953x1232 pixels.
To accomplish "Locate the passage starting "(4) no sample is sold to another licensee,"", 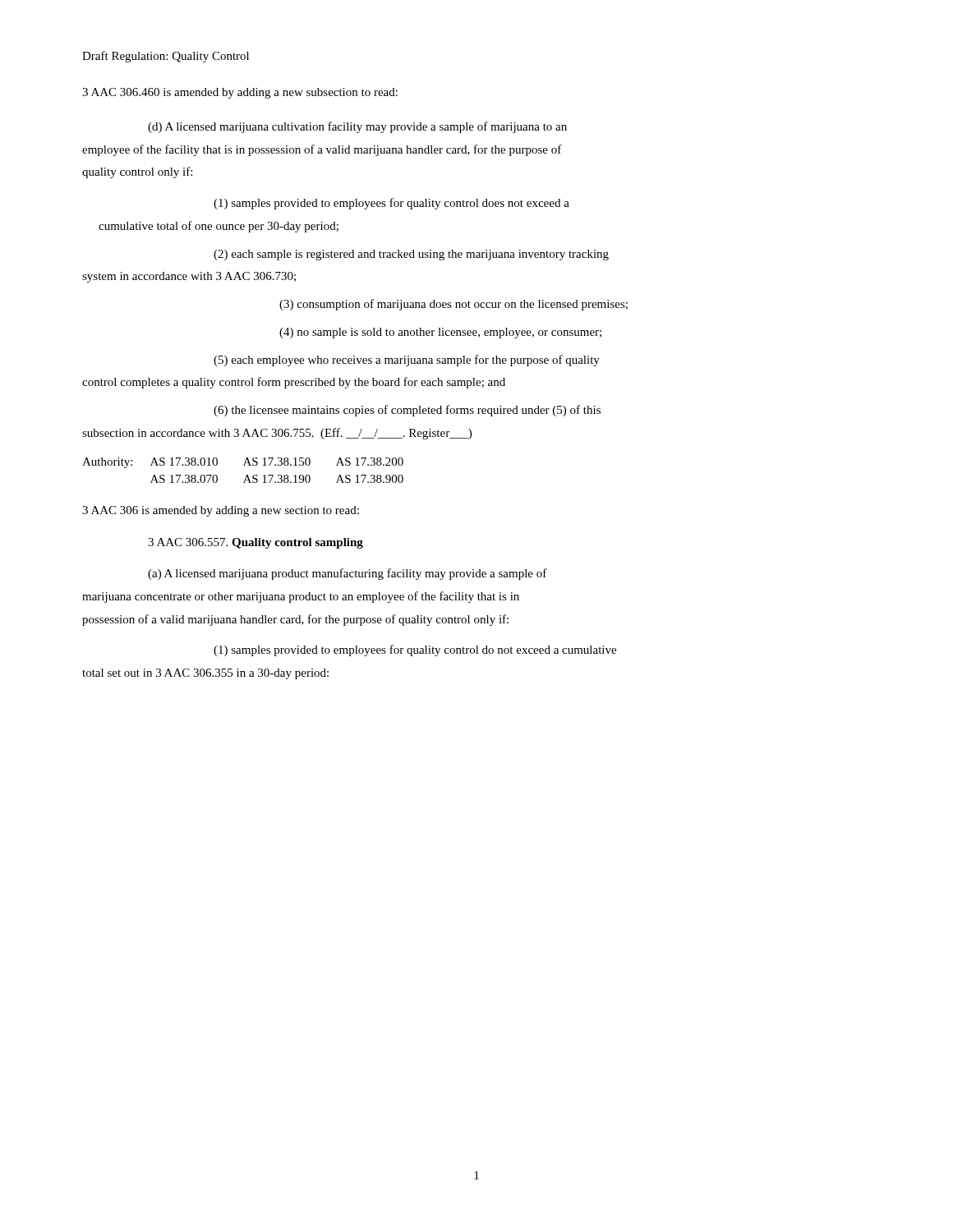I will coord(441,332).
